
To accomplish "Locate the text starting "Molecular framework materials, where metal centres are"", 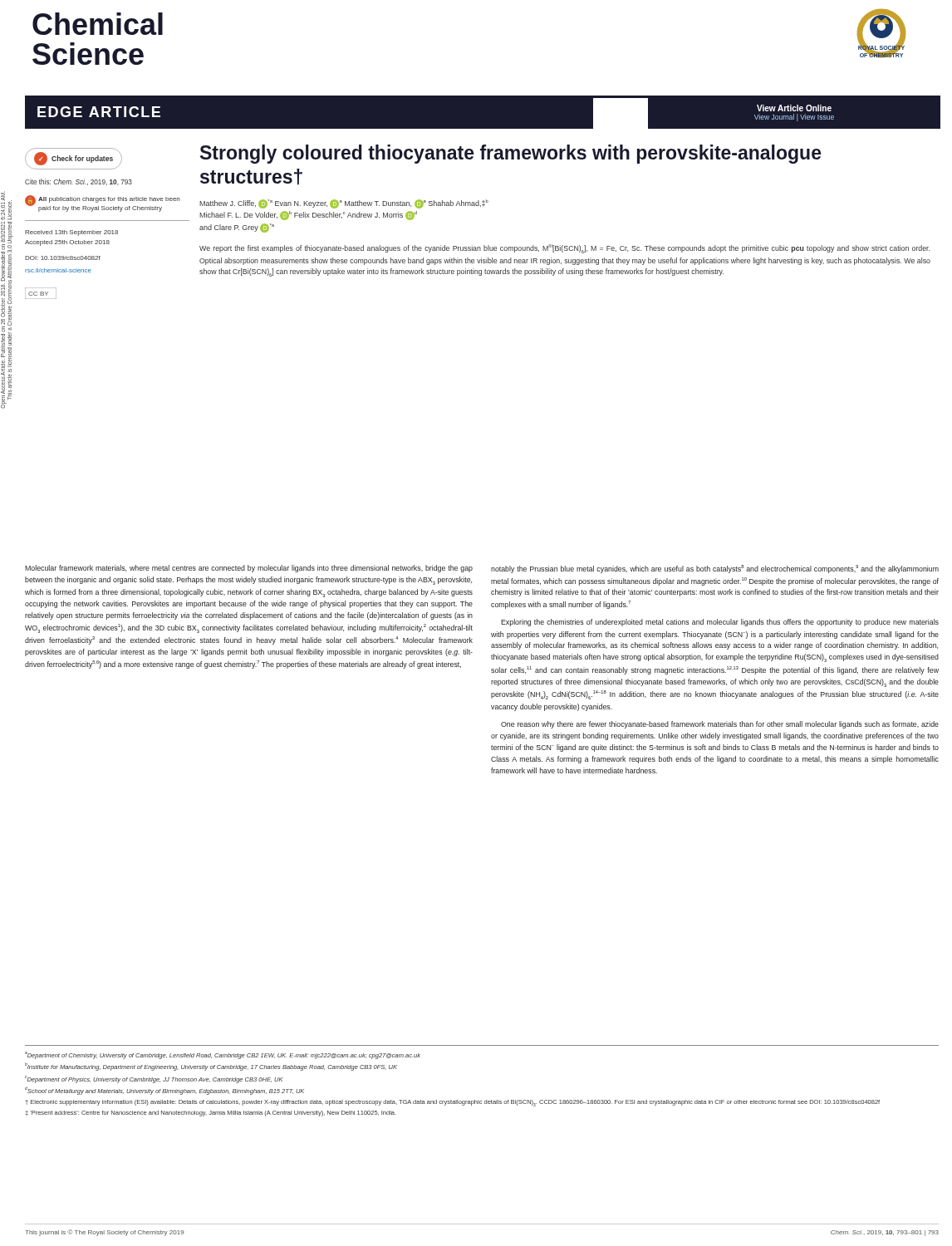I will pyautogui.click(x=249, y=617).
